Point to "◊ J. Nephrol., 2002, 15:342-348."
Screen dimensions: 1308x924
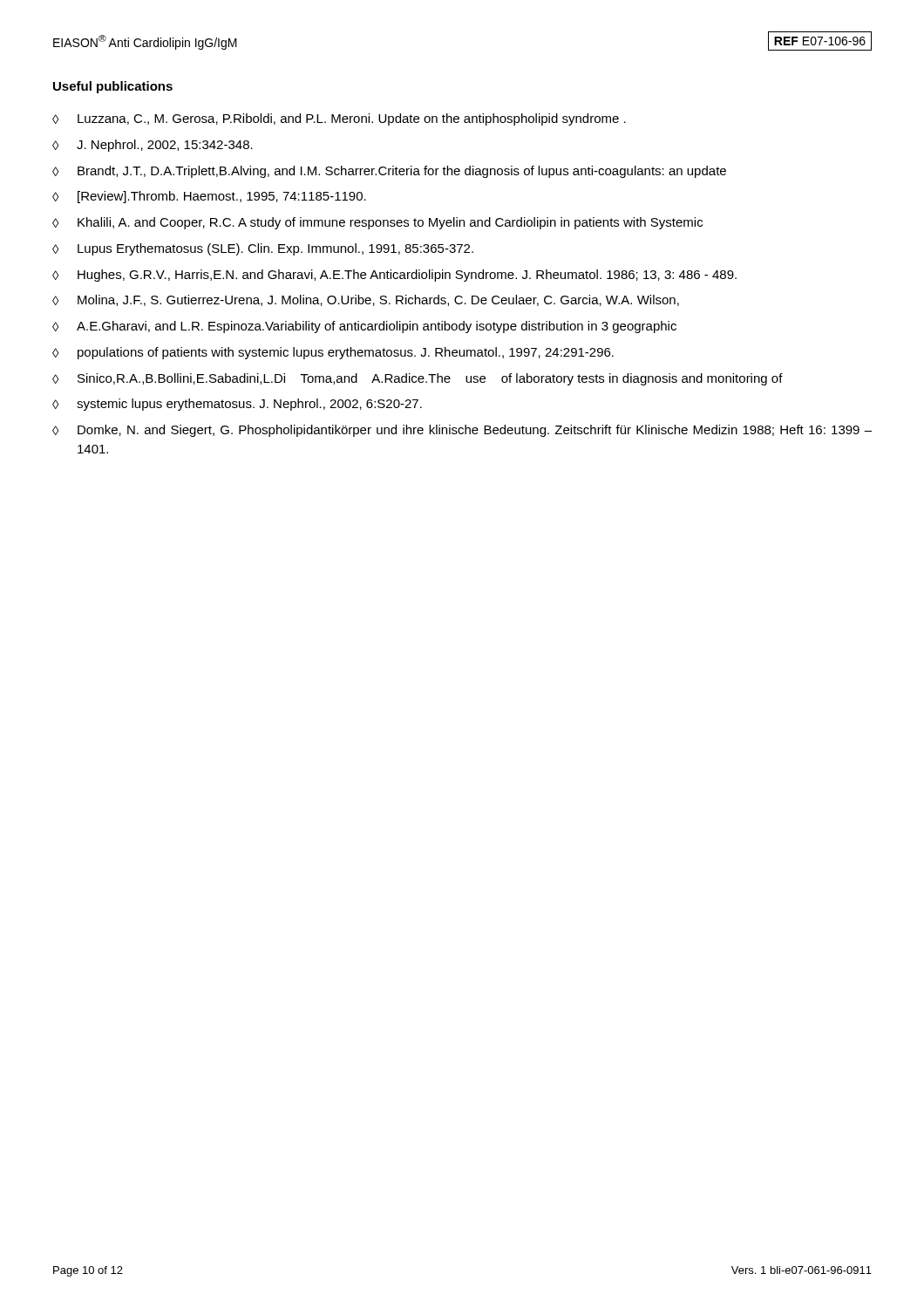tap(153, 146)
